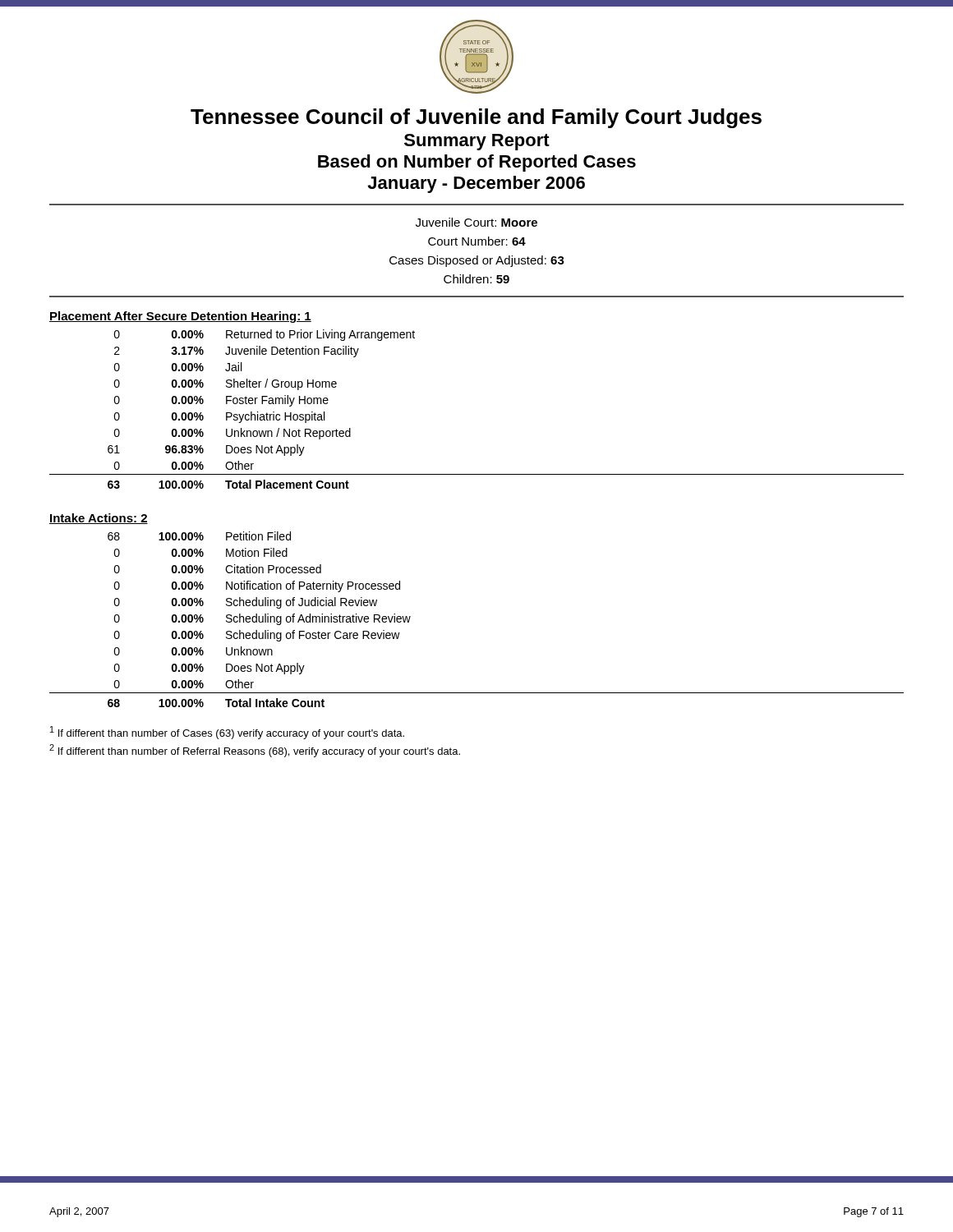Click on the table containing "Foster Family Home"

point(476,409)
